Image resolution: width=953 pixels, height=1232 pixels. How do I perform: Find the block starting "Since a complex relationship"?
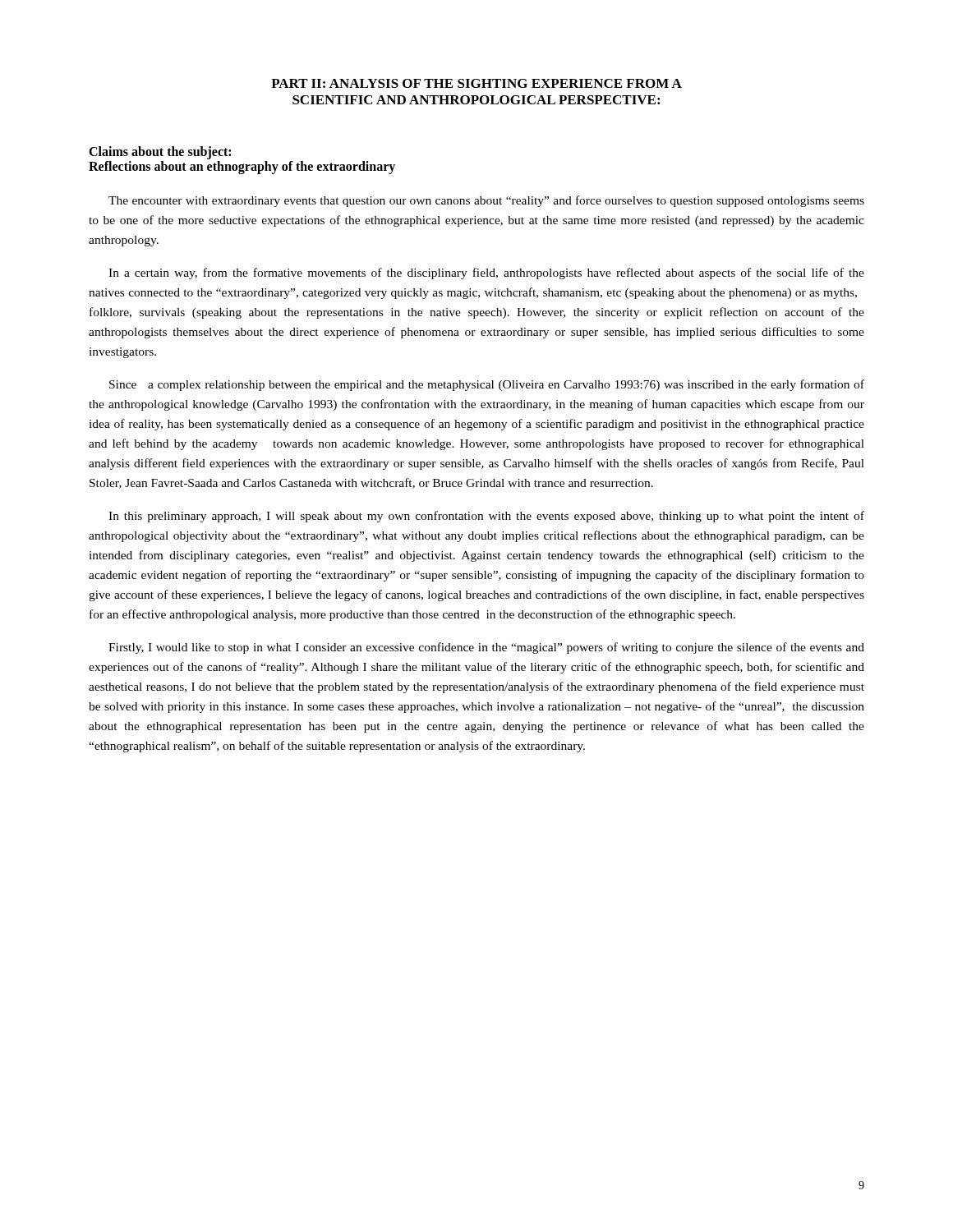point(476,433)
